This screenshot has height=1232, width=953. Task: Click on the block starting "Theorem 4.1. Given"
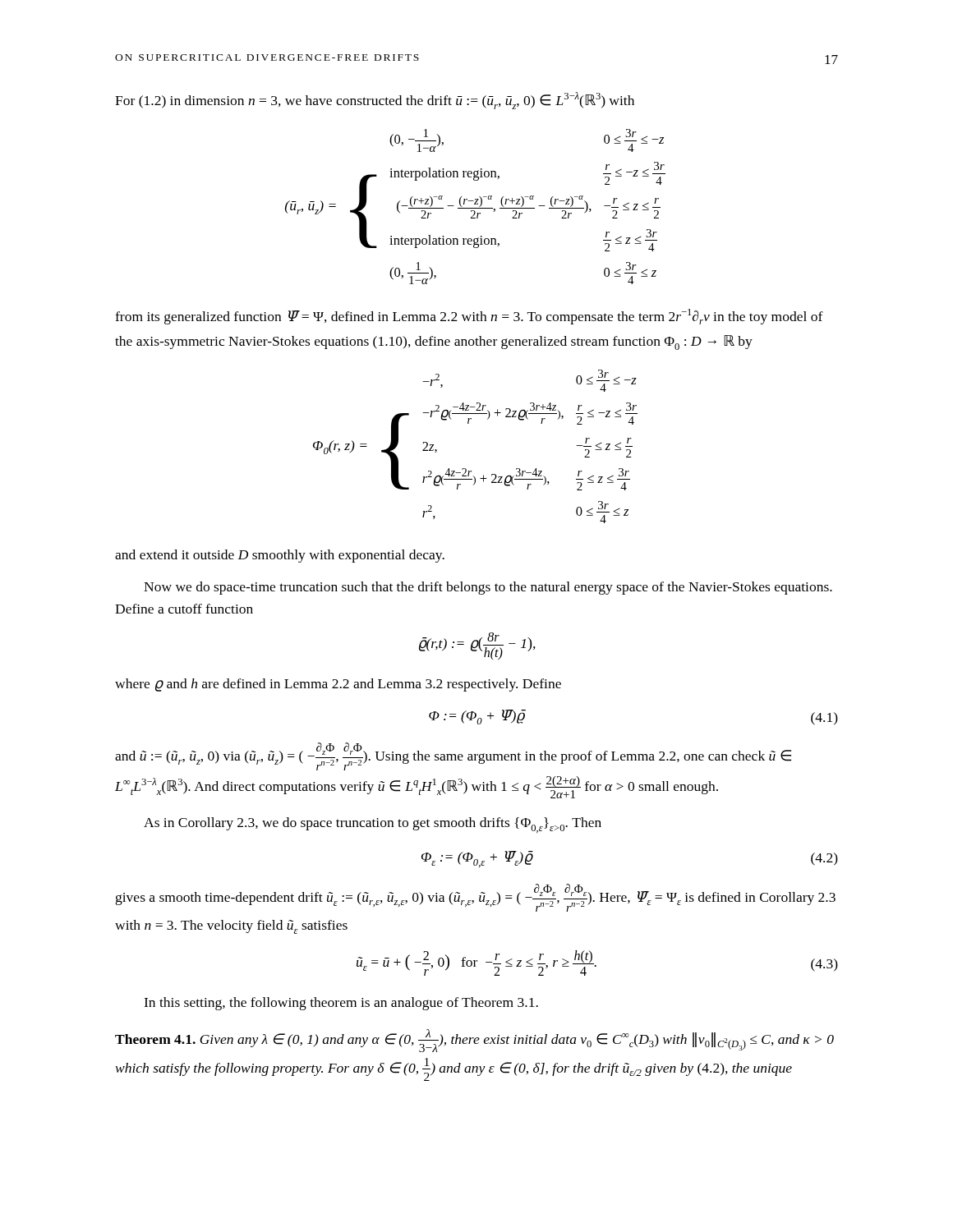pyautogui.click(x=476, y=1054)
